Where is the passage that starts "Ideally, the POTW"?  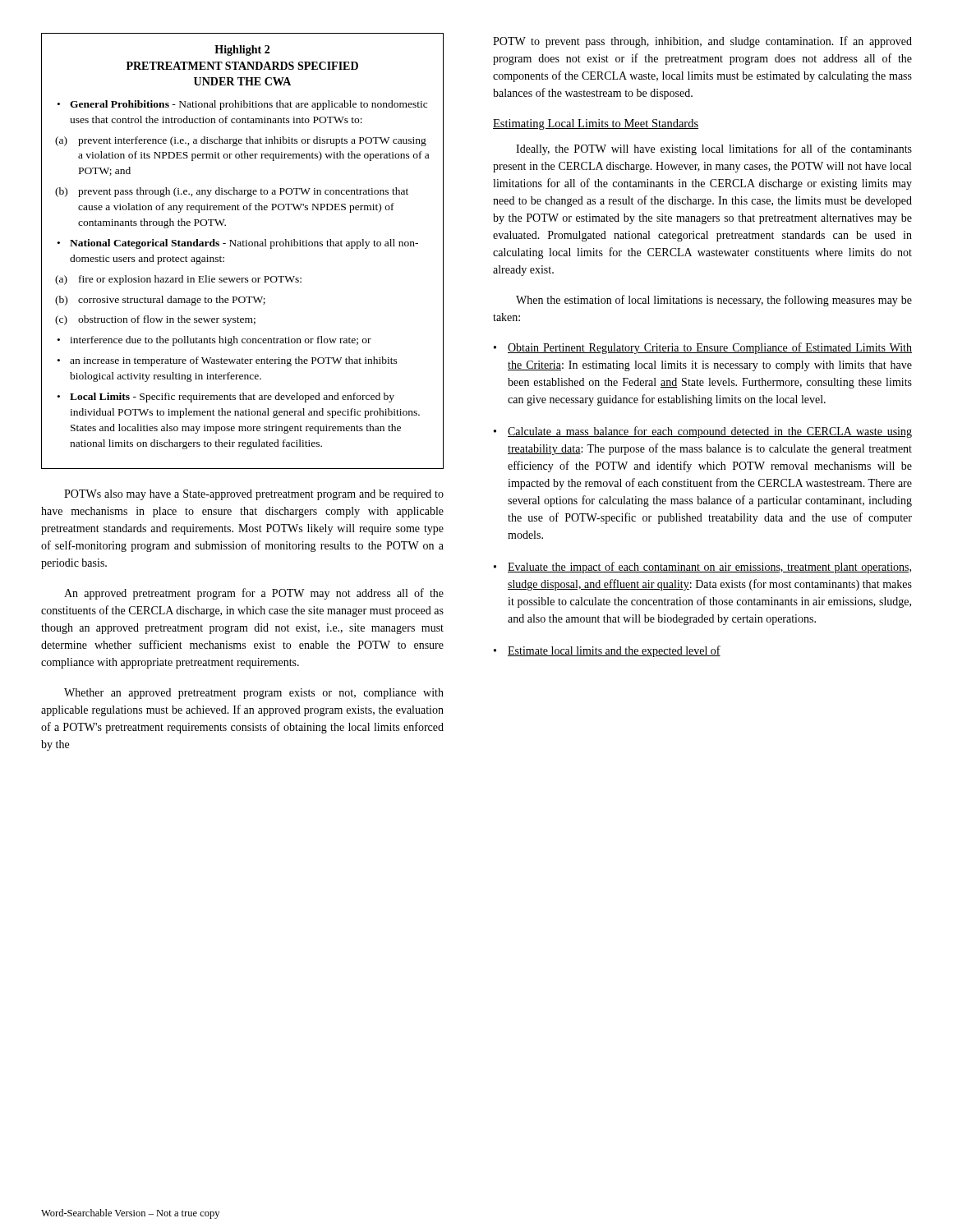click(x=702, y=209)
